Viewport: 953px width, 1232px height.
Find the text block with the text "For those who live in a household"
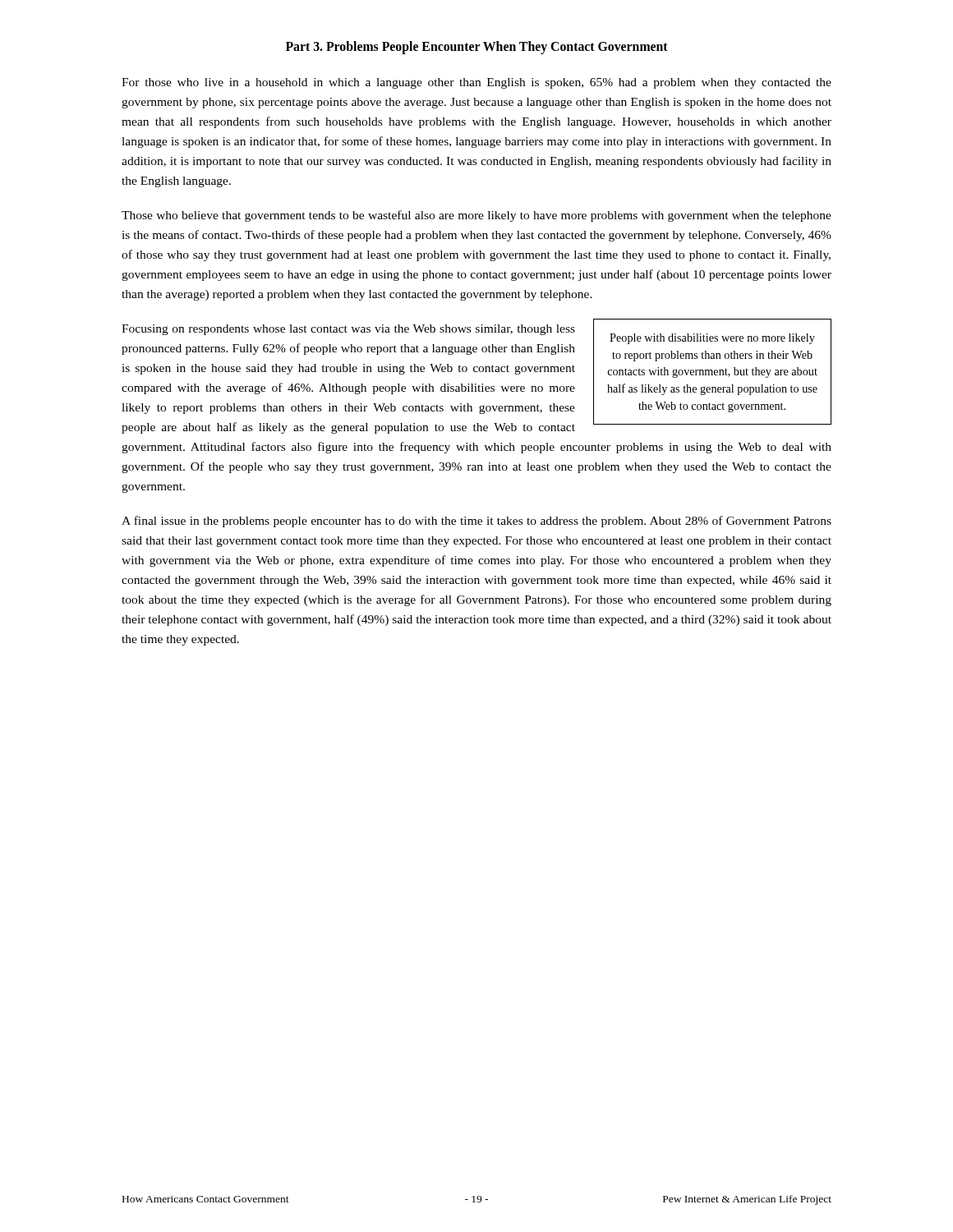(476, 131)
